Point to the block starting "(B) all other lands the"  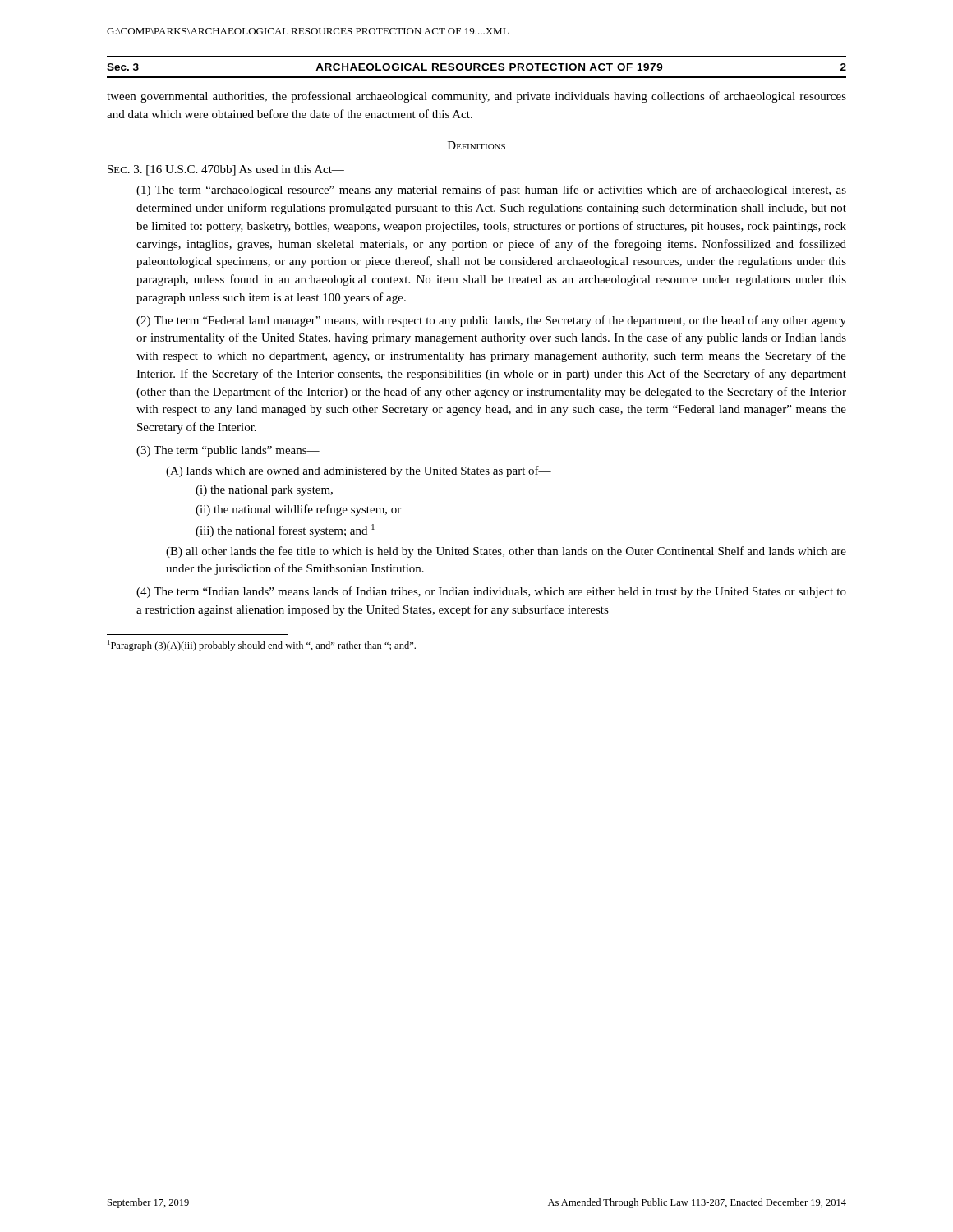[506, 560]
